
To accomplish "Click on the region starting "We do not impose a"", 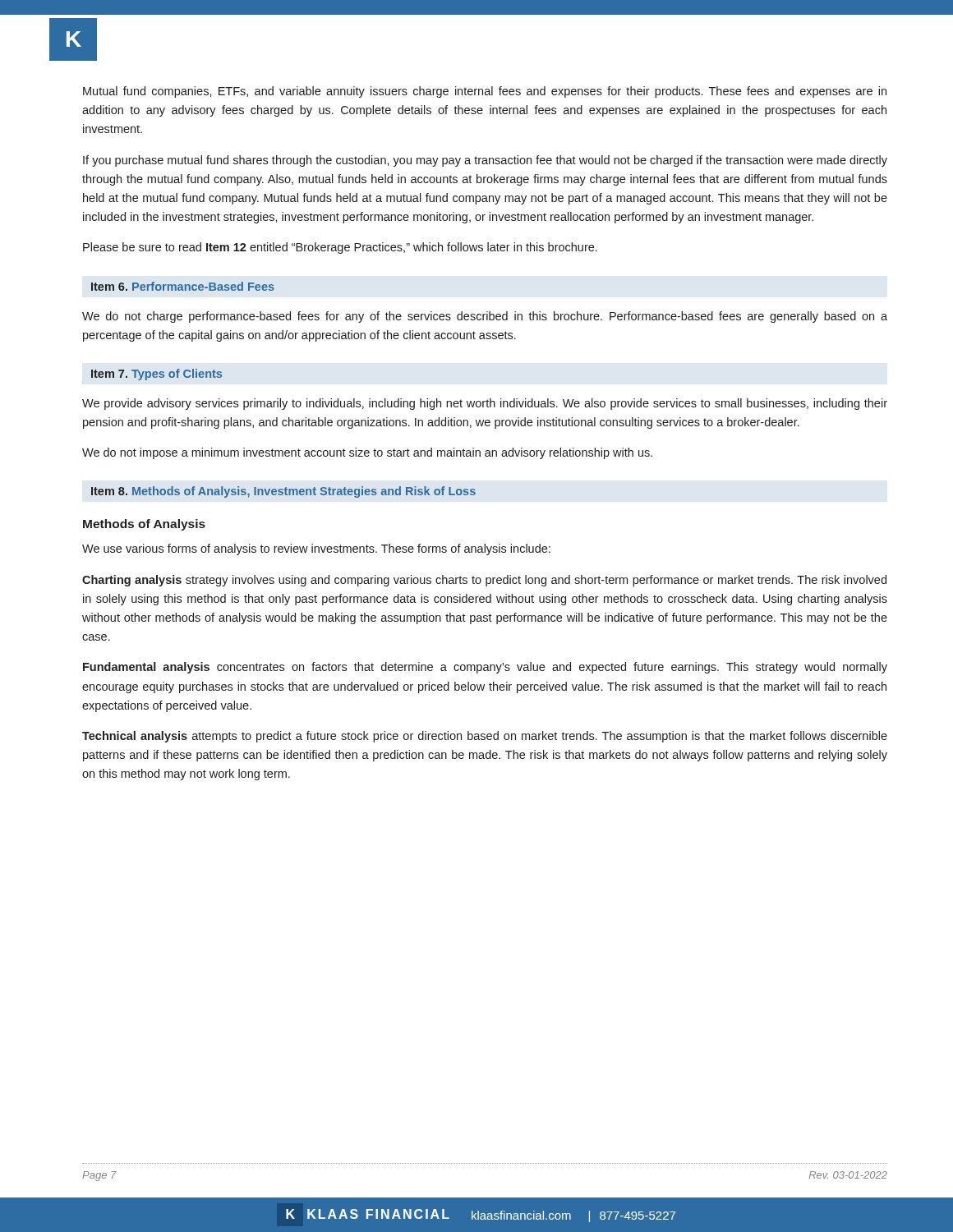I will pyautogui.click(x=485, y=453).
